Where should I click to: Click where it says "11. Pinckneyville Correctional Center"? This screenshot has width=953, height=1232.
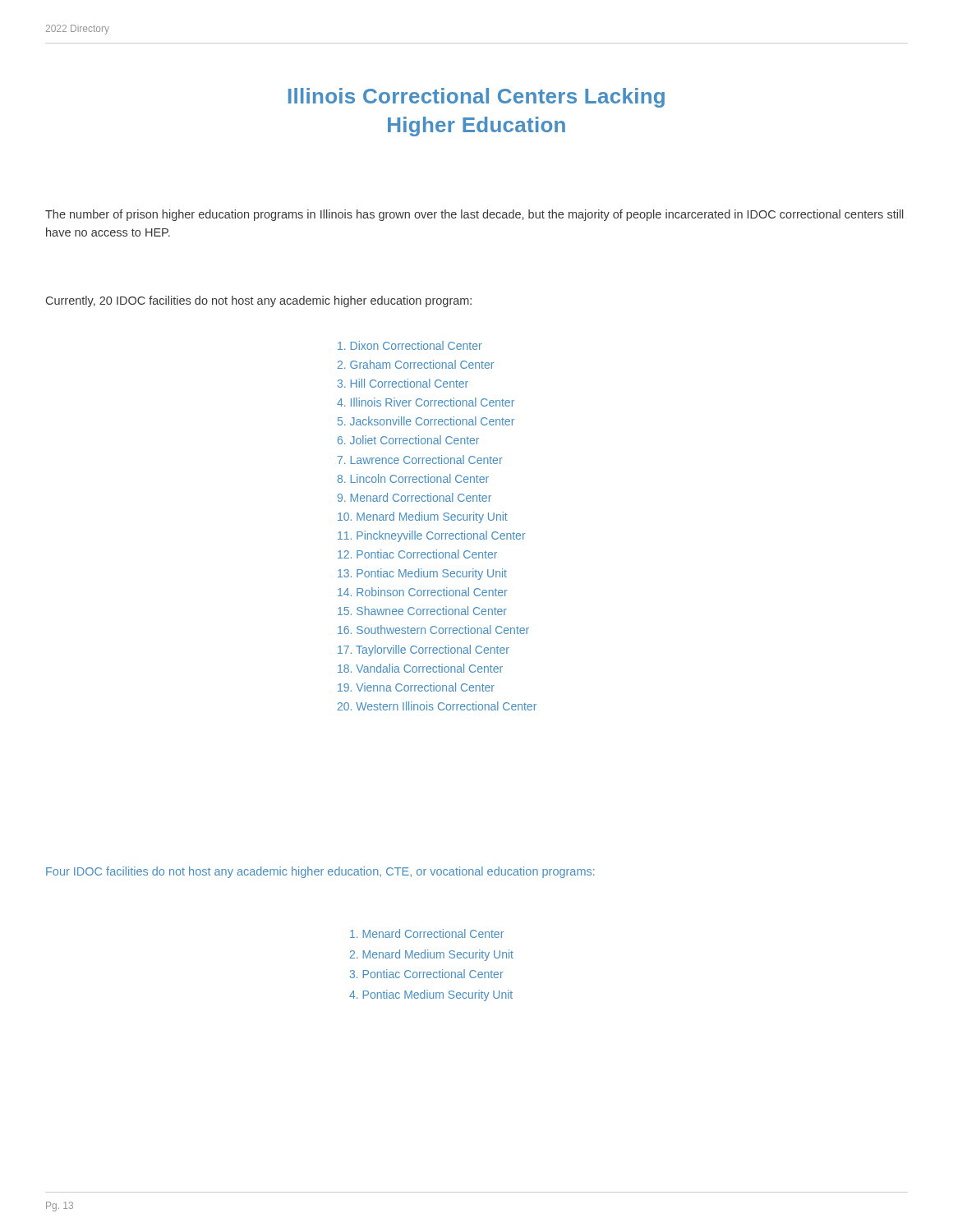tap(431, 535)
